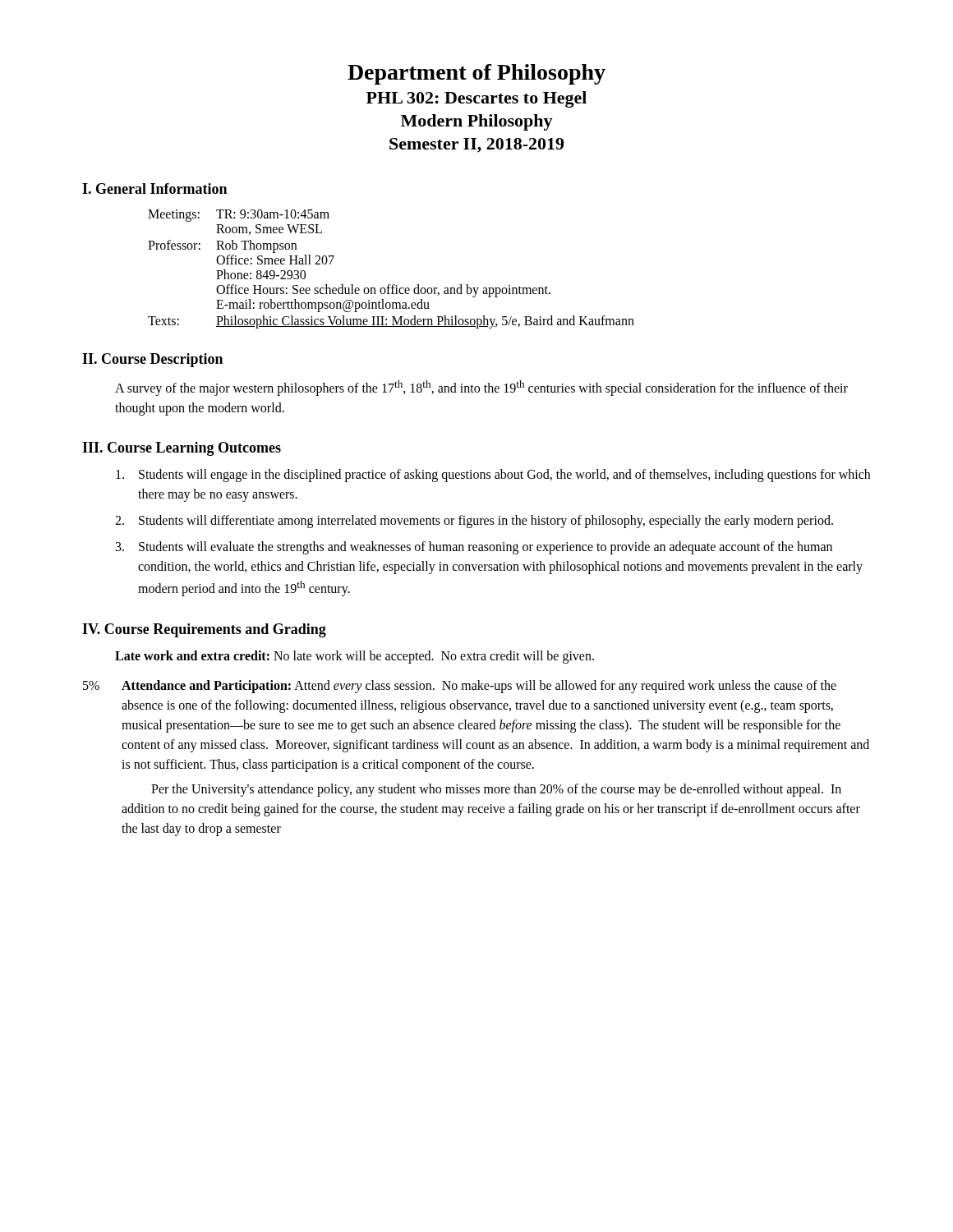Screen dimensions: 1232x953
Task: Point to the passage starting "IV. Course Requirements"
Action: pos(204,629)
